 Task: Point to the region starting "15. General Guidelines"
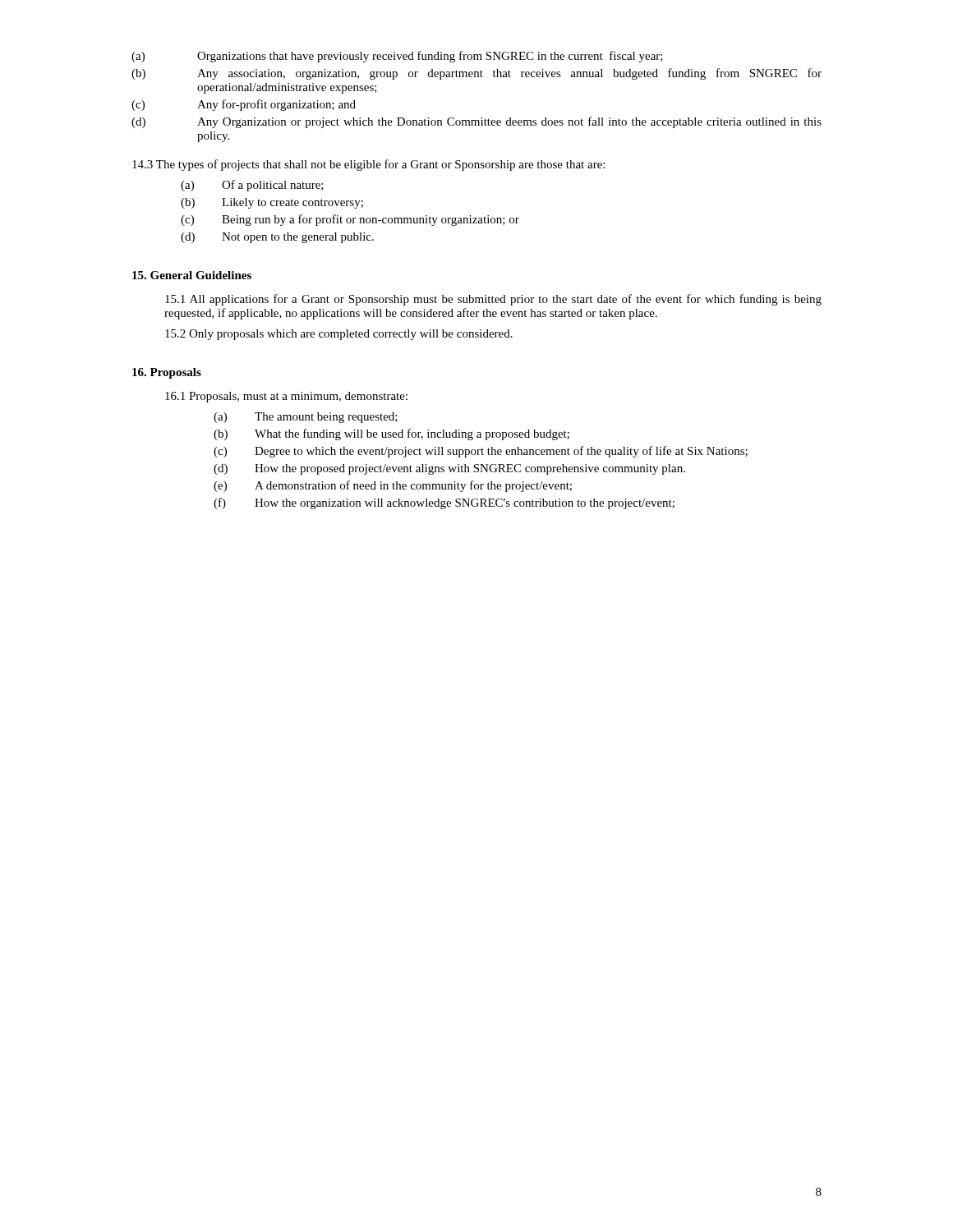[x=192, y=275]
